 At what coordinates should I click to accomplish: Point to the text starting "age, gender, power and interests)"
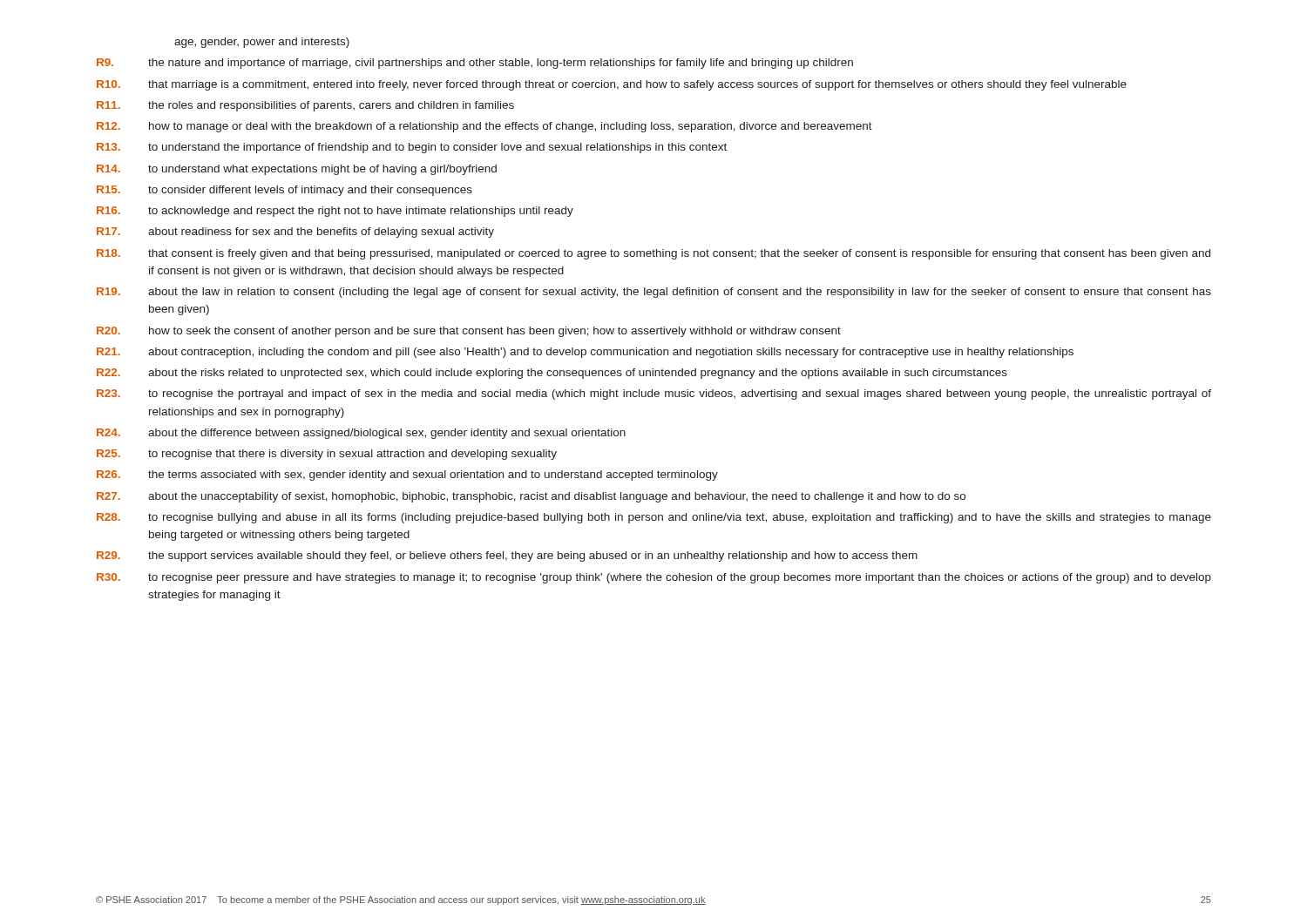click(x=262, y=41)
